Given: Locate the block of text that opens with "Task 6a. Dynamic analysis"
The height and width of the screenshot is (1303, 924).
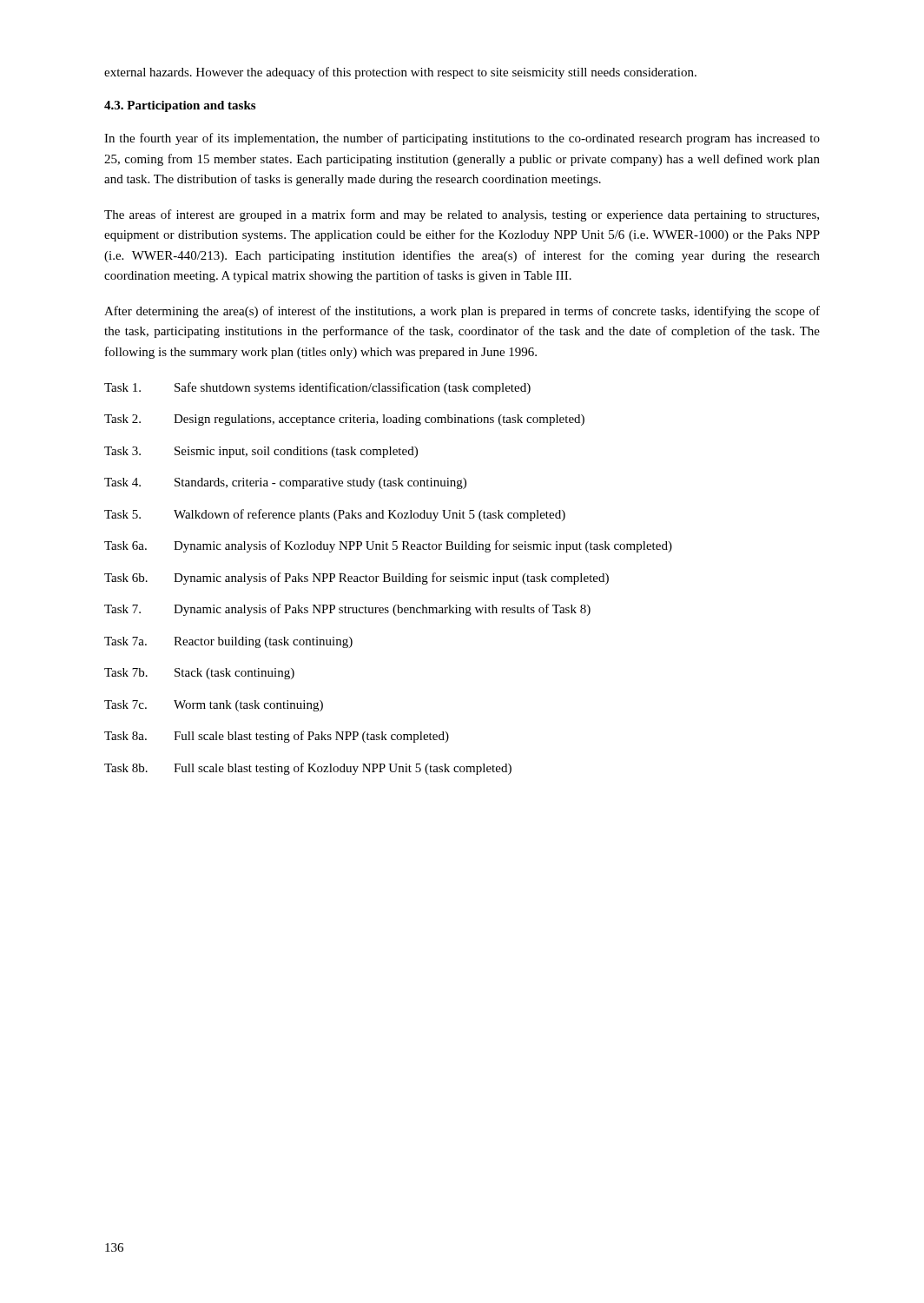Looking at the screenshot, I should 462,546.
